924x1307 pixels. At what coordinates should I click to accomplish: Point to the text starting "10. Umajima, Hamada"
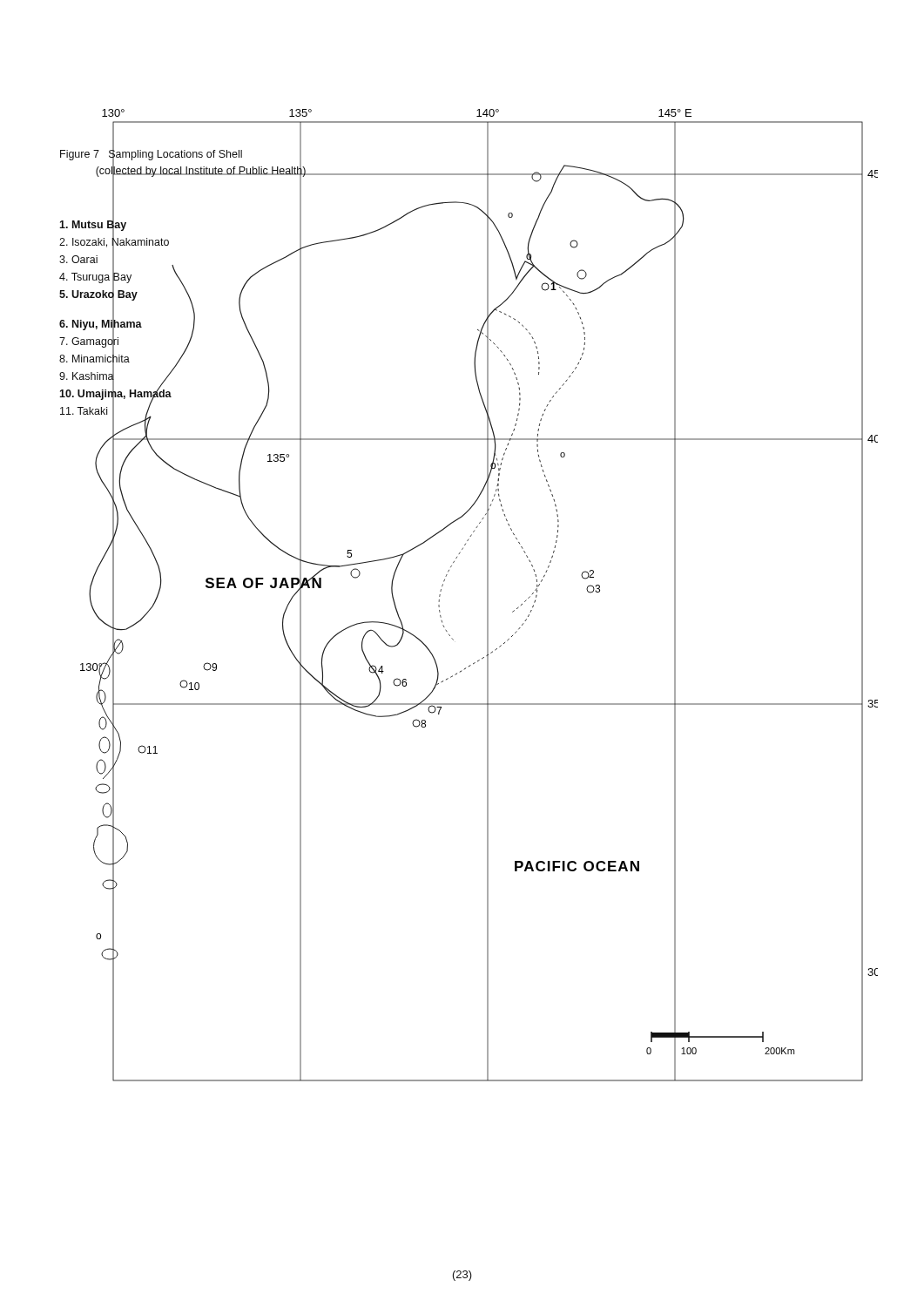pos(115,394)
